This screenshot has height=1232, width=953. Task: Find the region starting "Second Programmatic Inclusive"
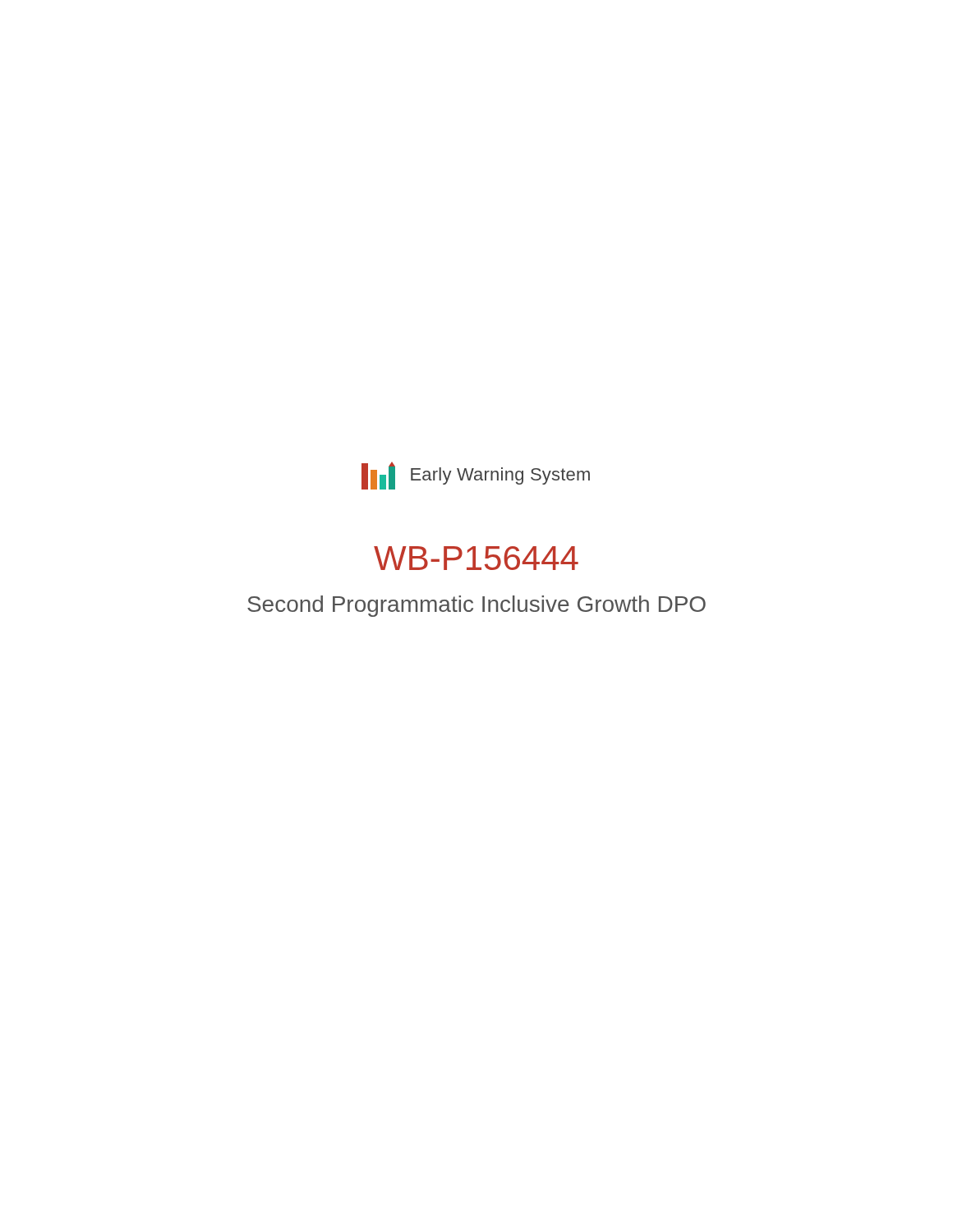click(476, 604)
